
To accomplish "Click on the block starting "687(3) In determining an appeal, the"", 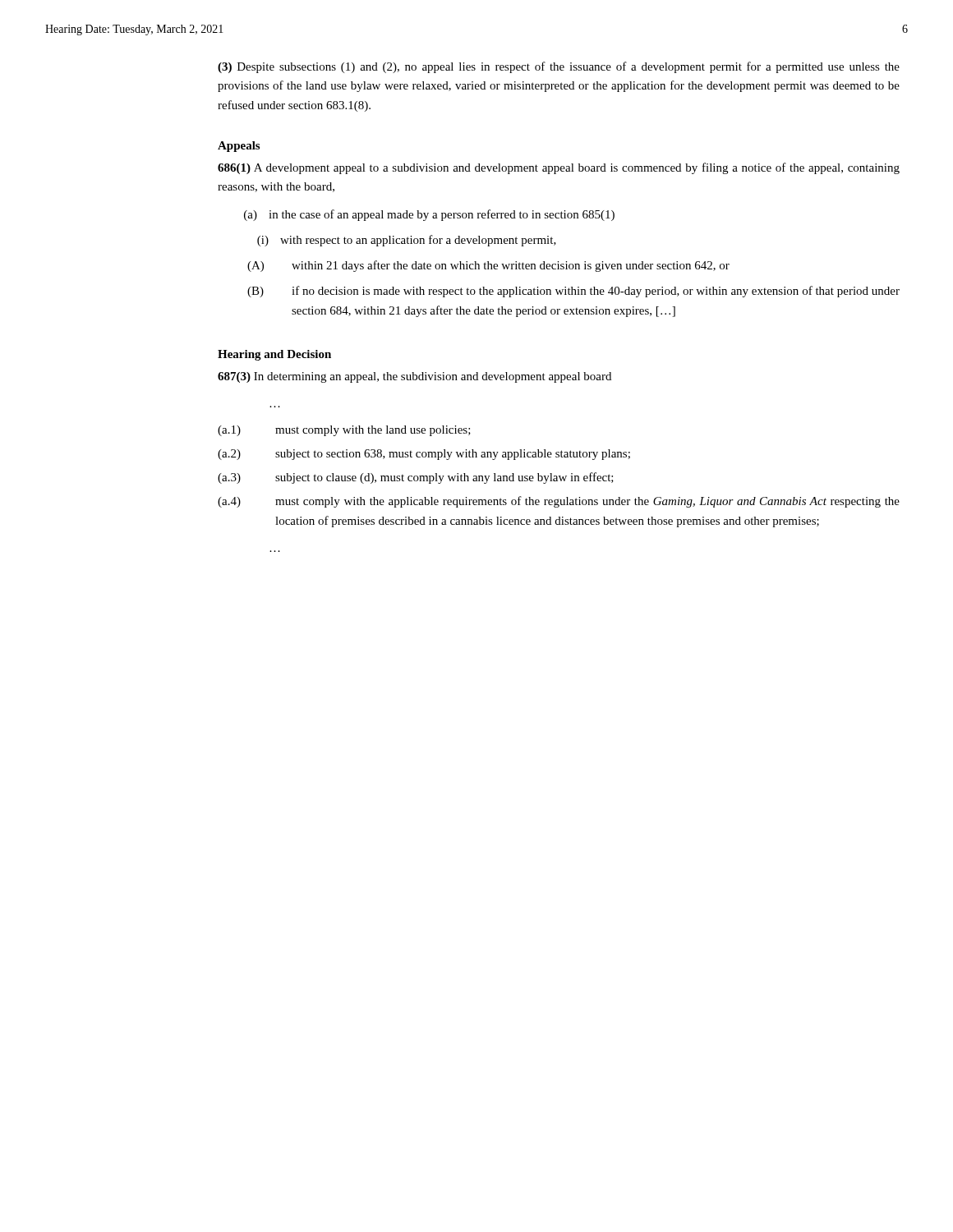I will 415,376.
